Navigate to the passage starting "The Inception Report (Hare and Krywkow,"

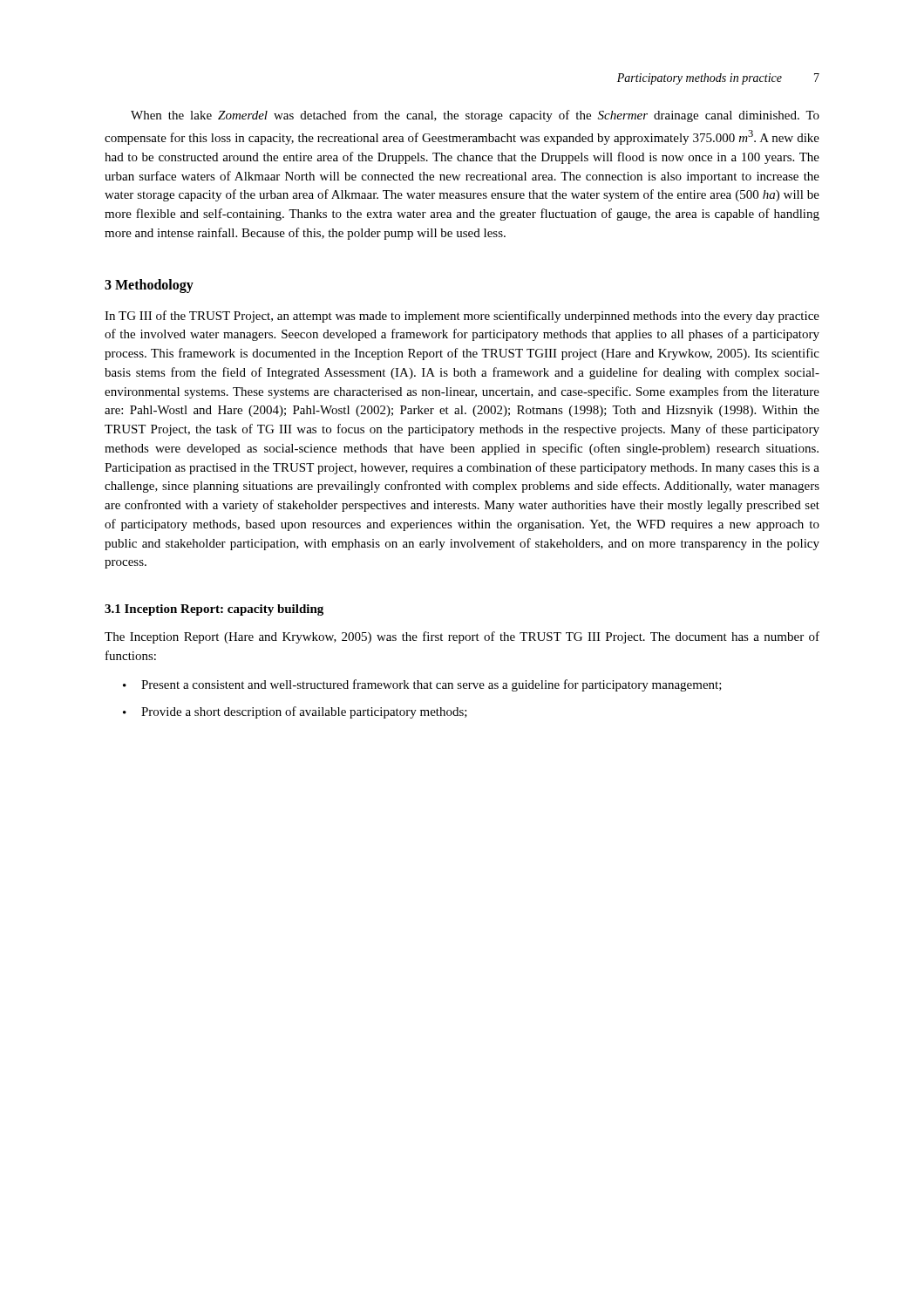pyautogui.click(x=462, y=647)
